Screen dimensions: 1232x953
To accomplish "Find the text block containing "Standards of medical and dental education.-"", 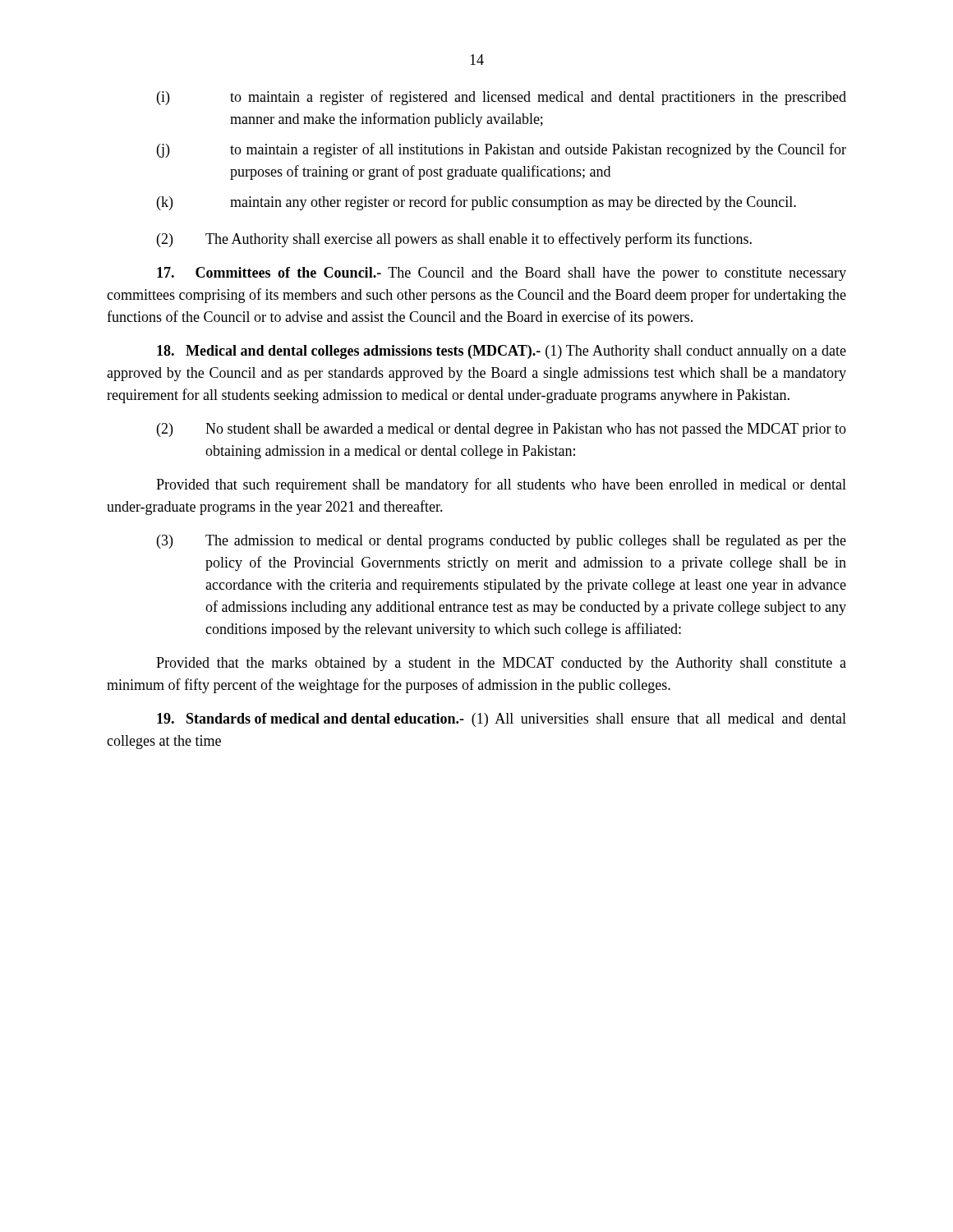I will (476, 729).
